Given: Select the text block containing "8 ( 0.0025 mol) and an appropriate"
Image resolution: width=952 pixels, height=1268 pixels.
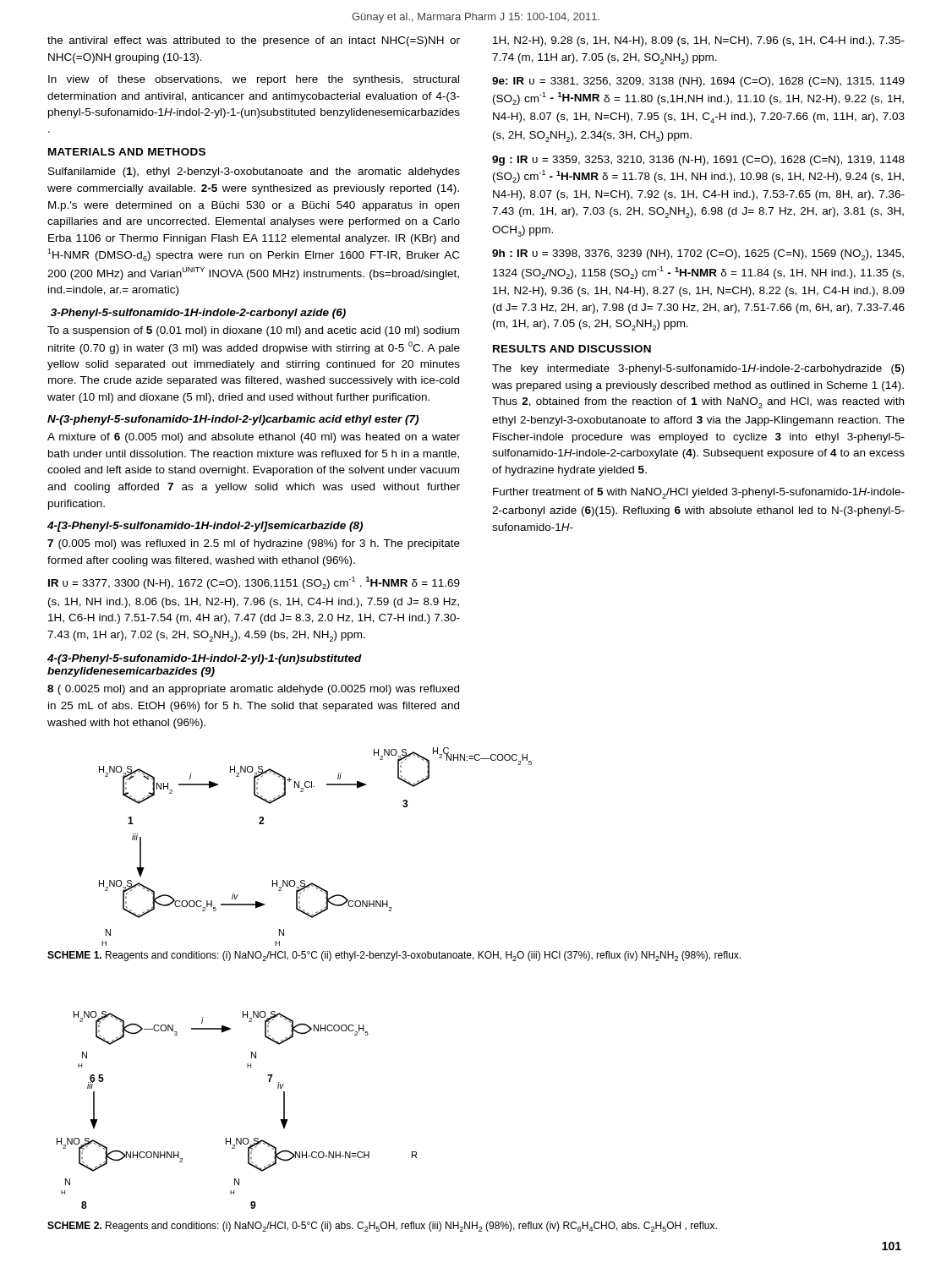Looking at the screenshot, I should [254, 705].
